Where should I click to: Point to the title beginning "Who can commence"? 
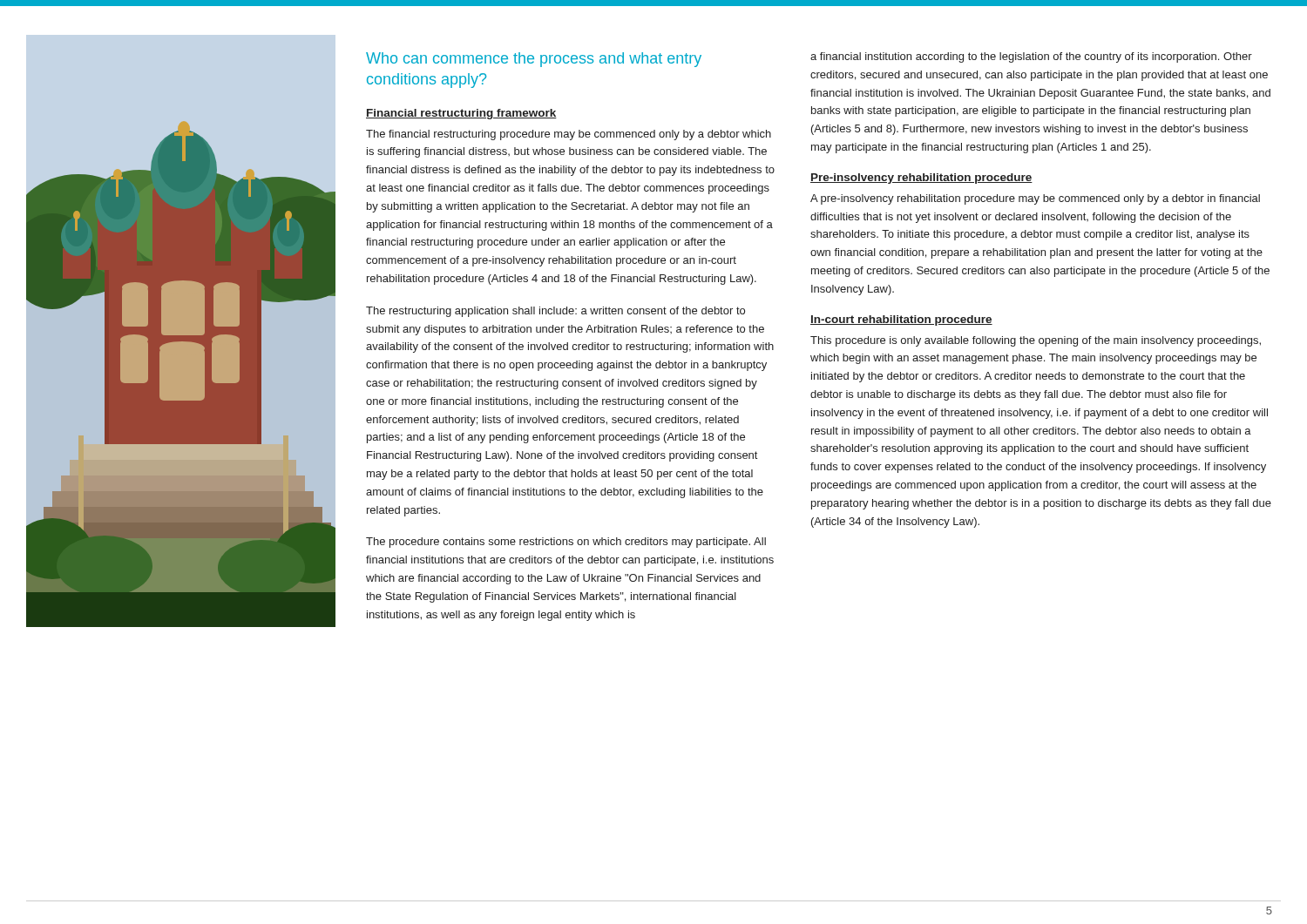click(534, 69)
